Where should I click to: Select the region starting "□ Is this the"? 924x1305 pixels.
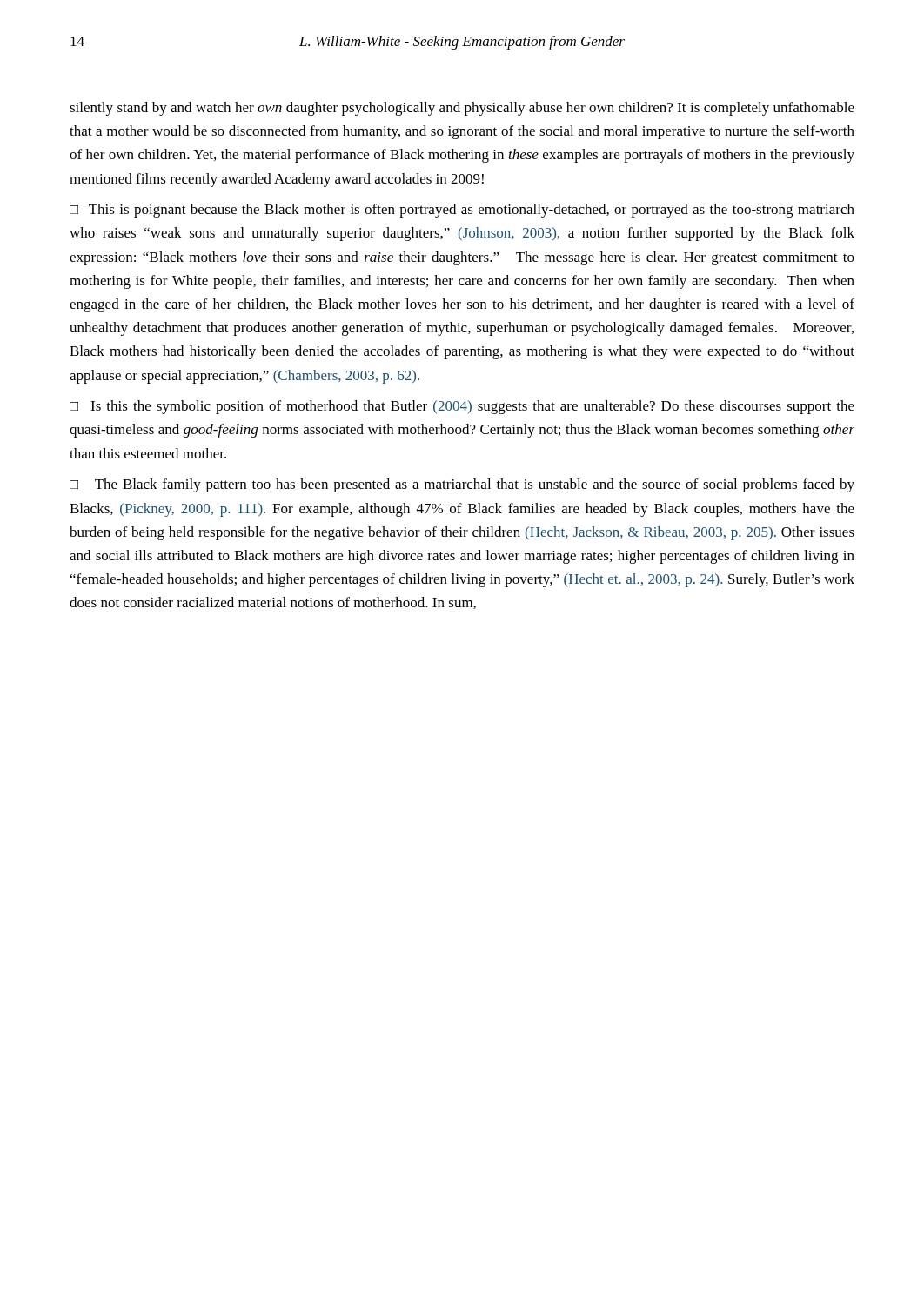coord(462,430)
